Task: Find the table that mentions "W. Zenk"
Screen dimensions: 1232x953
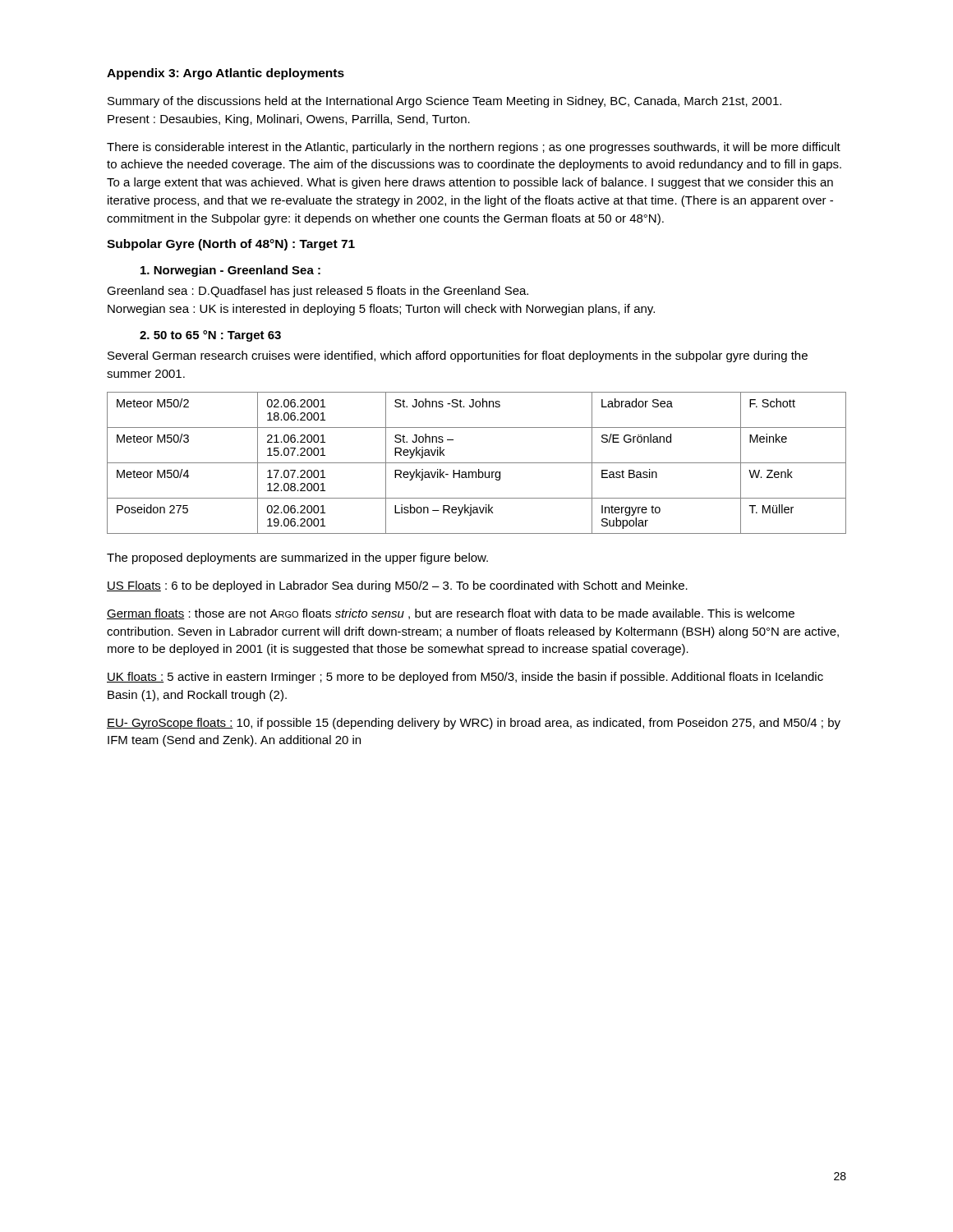Action: 476,463
